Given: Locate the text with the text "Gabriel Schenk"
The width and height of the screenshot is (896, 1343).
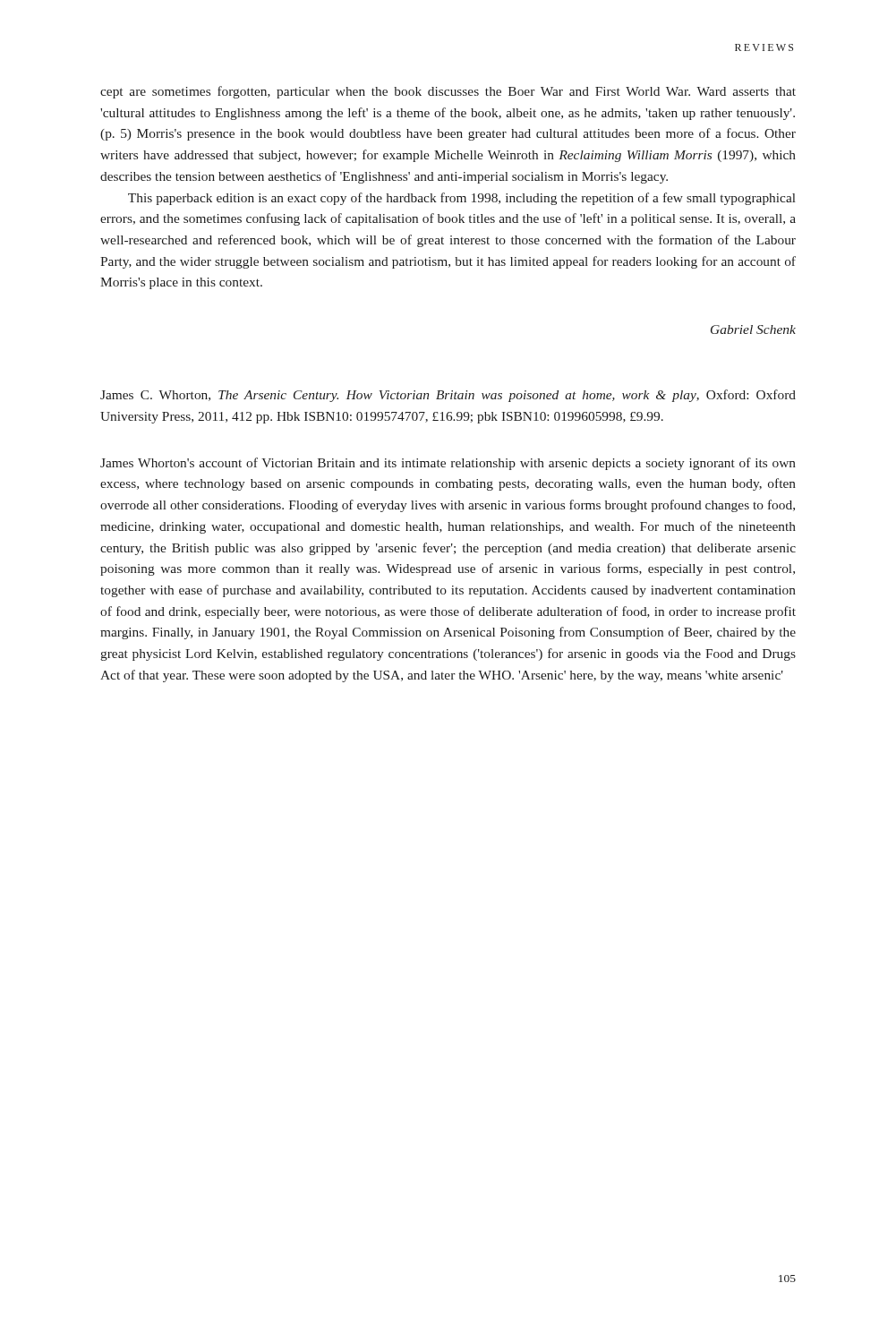Looking at the screenshot, I should (x=753, y=329).
